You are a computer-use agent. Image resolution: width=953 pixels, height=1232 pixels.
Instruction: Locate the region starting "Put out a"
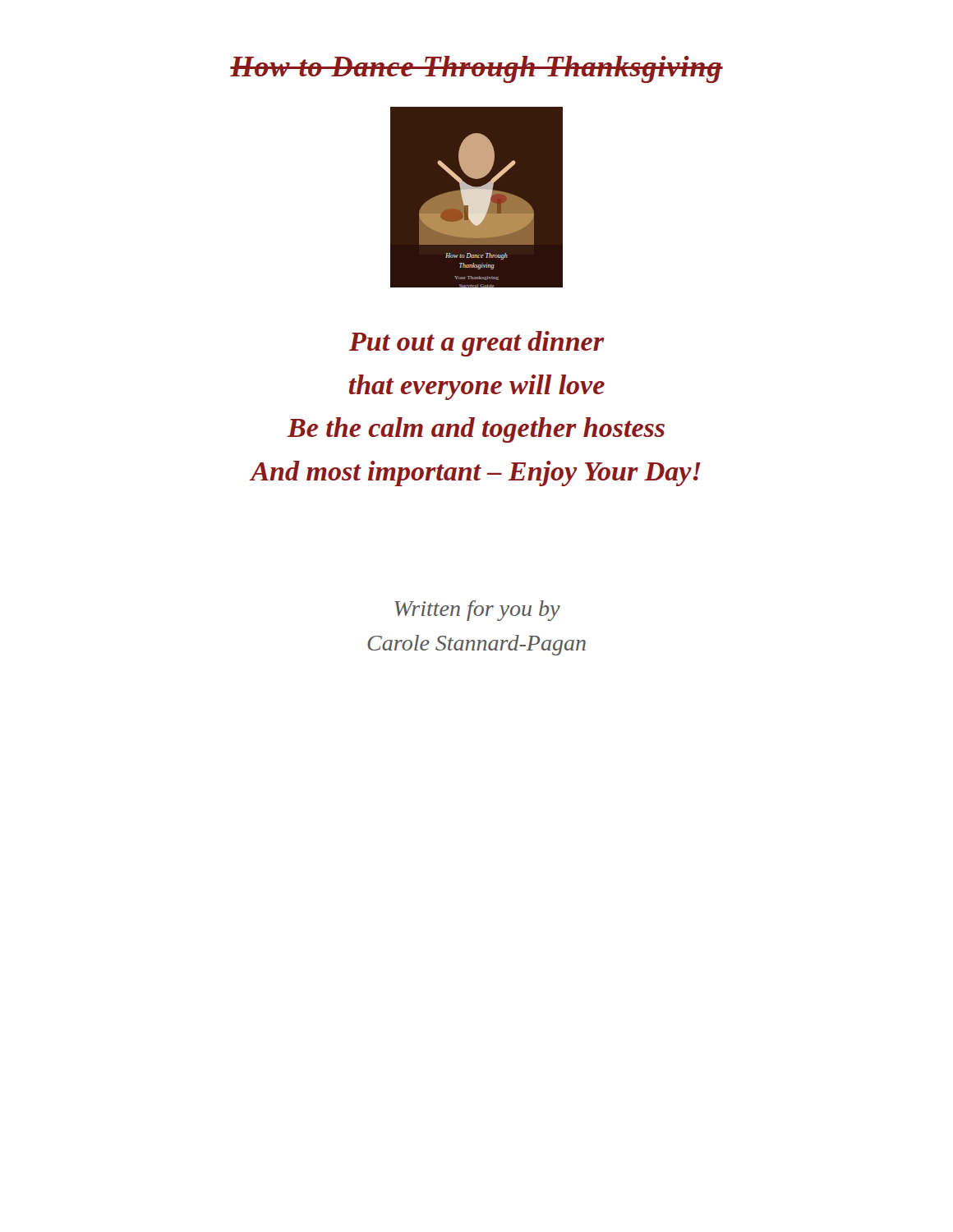point(476,407)
